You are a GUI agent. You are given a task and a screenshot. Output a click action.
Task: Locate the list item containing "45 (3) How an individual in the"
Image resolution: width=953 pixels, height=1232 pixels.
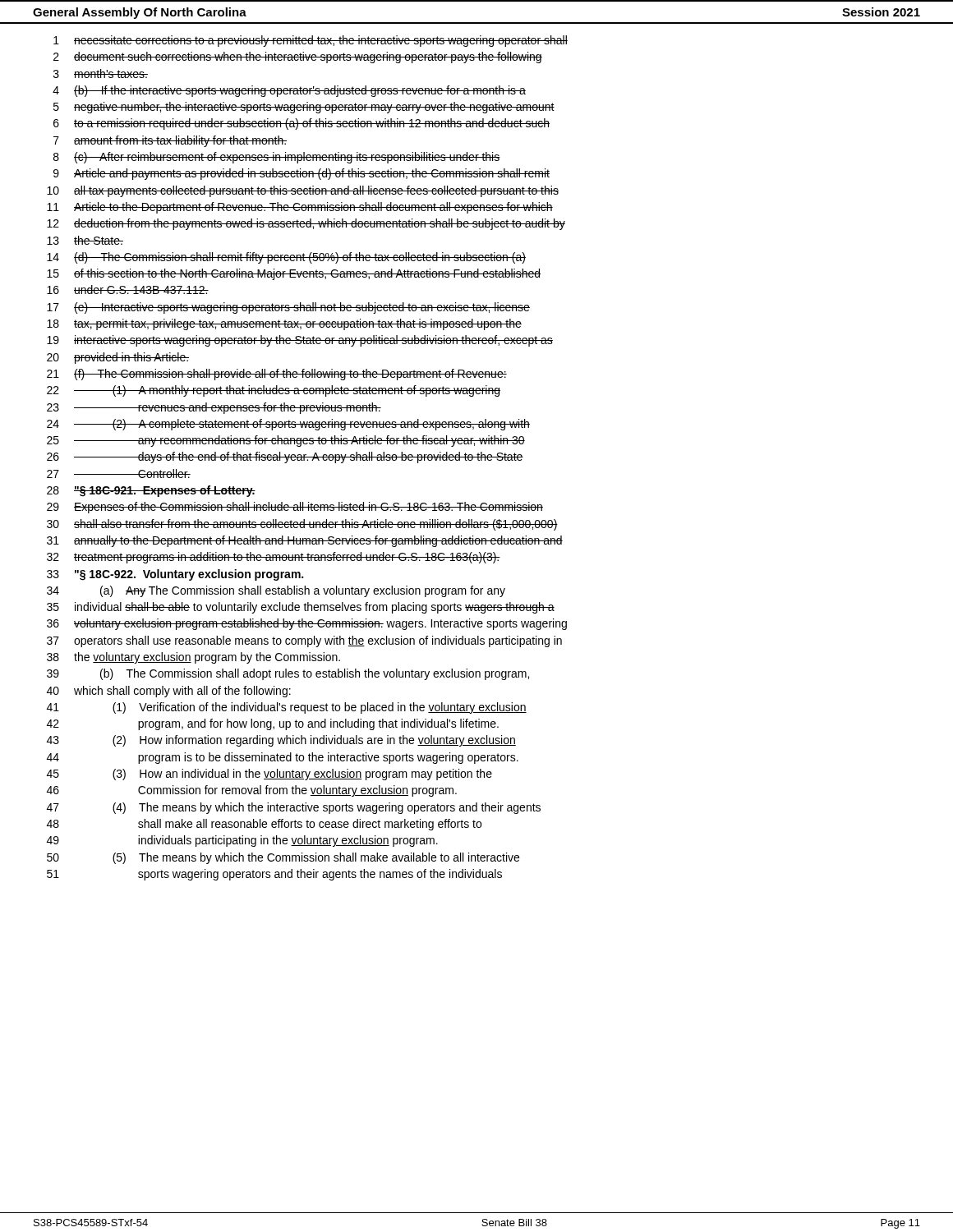click(x=476, y=782)
